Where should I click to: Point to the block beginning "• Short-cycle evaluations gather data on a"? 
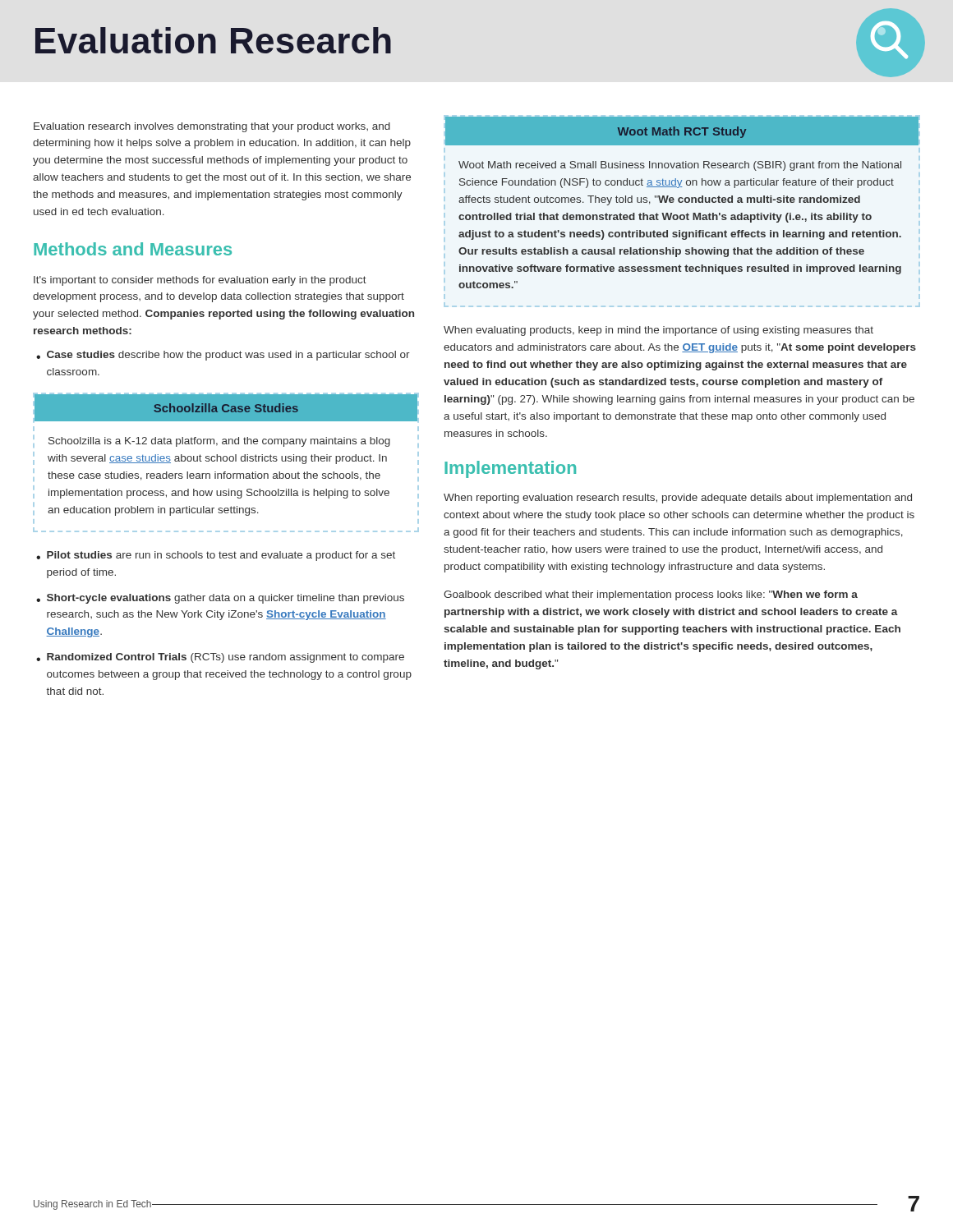pos(228,615)
